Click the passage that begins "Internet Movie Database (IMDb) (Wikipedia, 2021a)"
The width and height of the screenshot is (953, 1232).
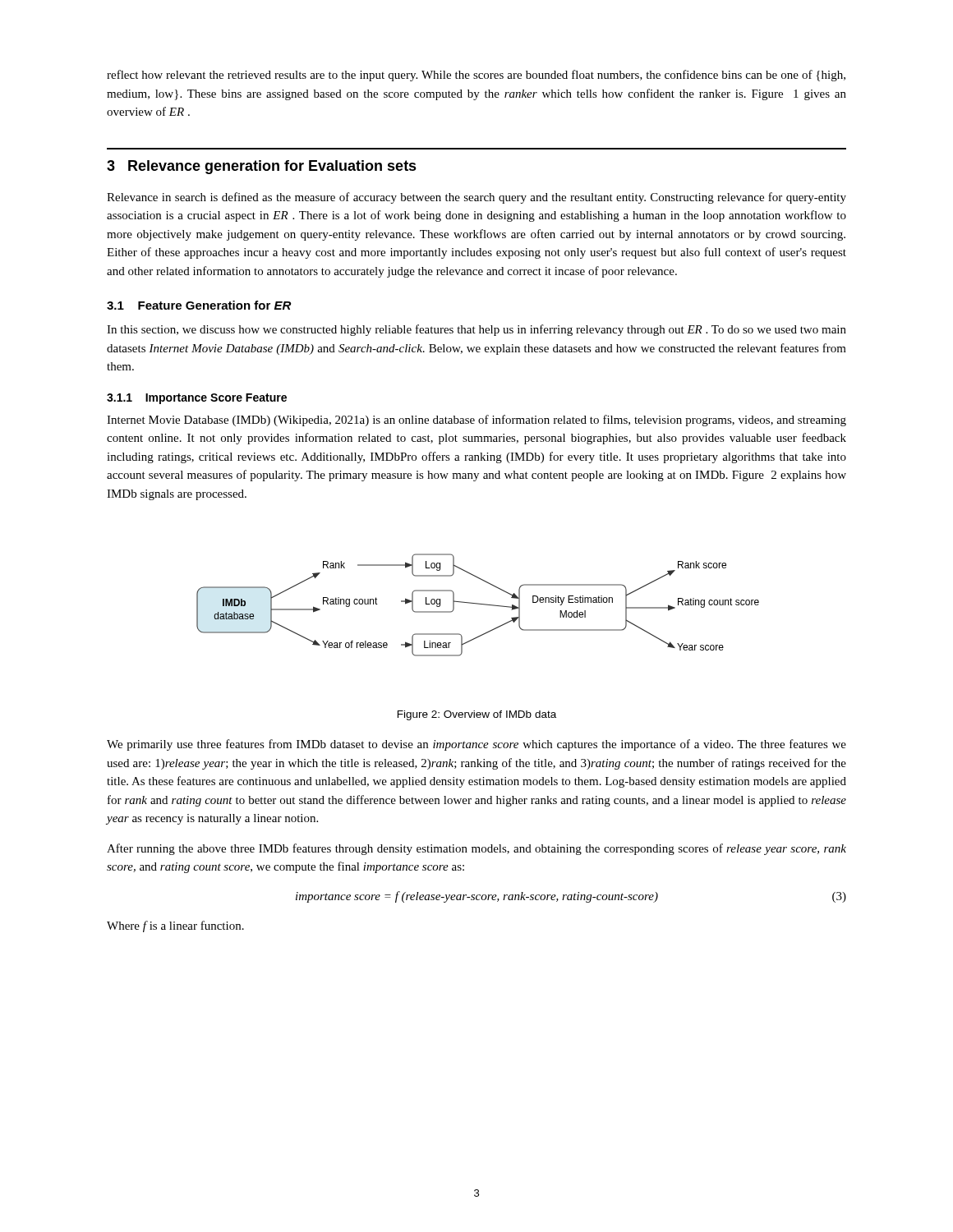(x=476, y=456)
